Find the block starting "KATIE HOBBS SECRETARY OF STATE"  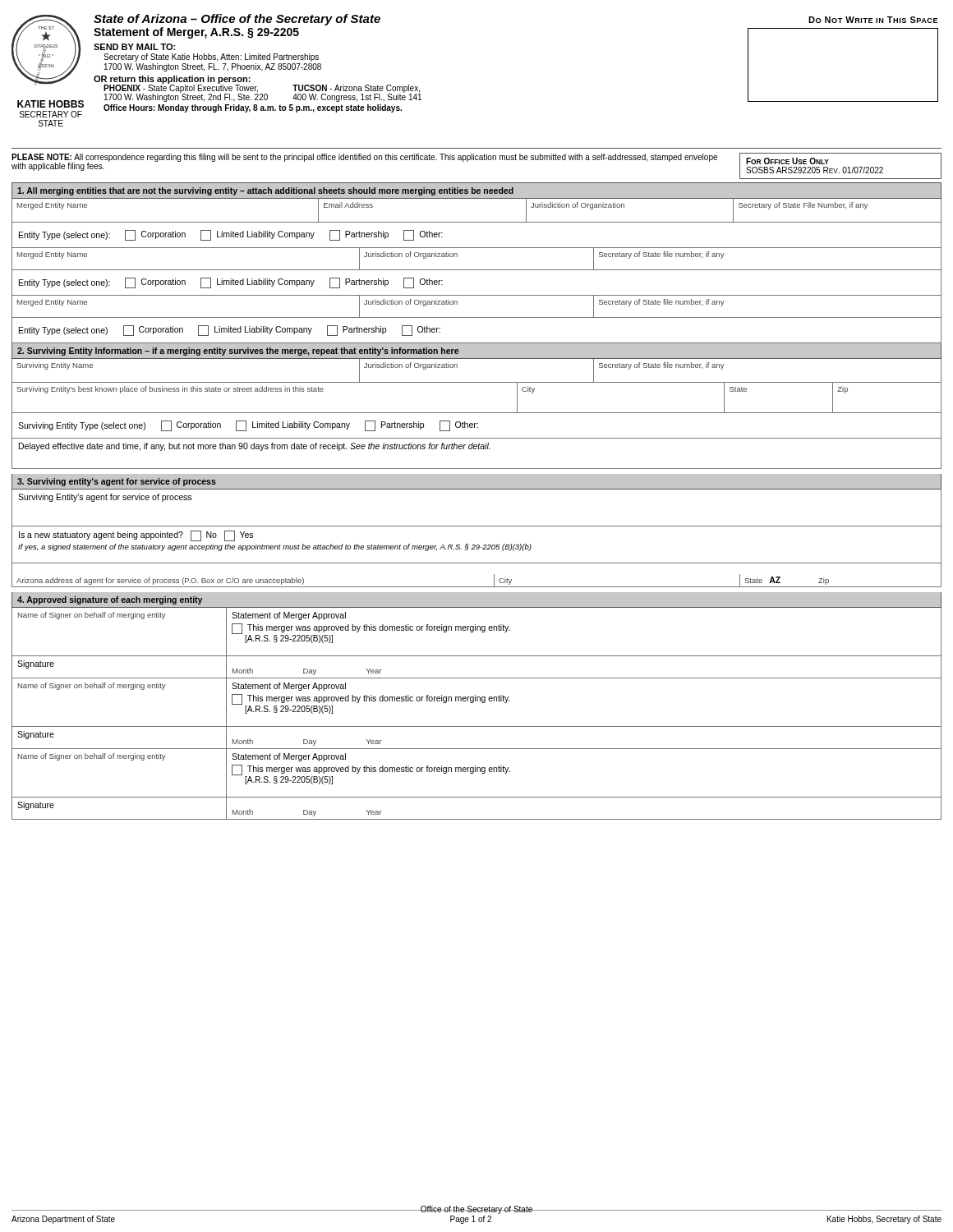click(x=51, y=113)
